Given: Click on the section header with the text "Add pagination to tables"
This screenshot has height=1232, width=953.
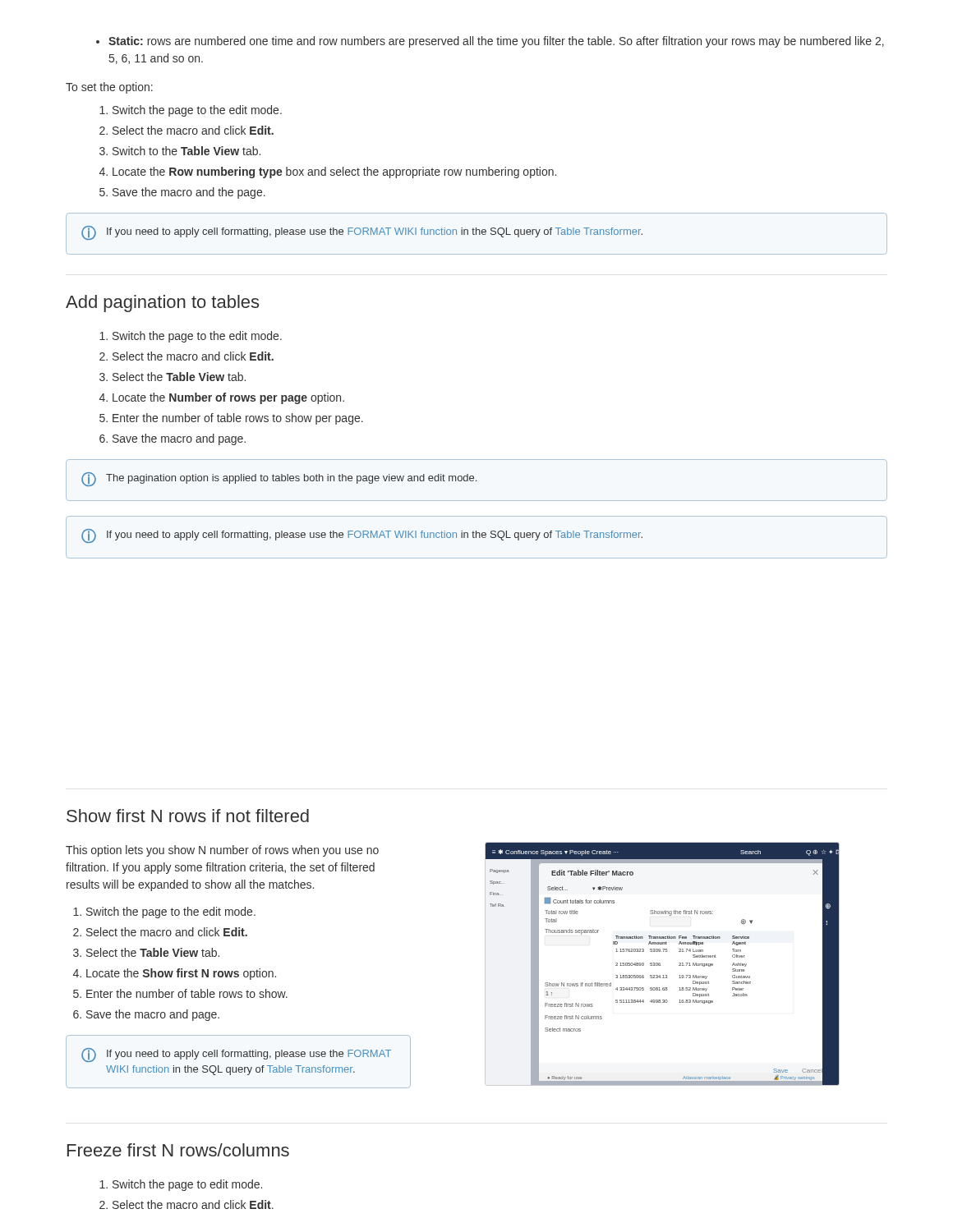Looking at the screenshot, I should pyautogui.click(x=163, y=302).
